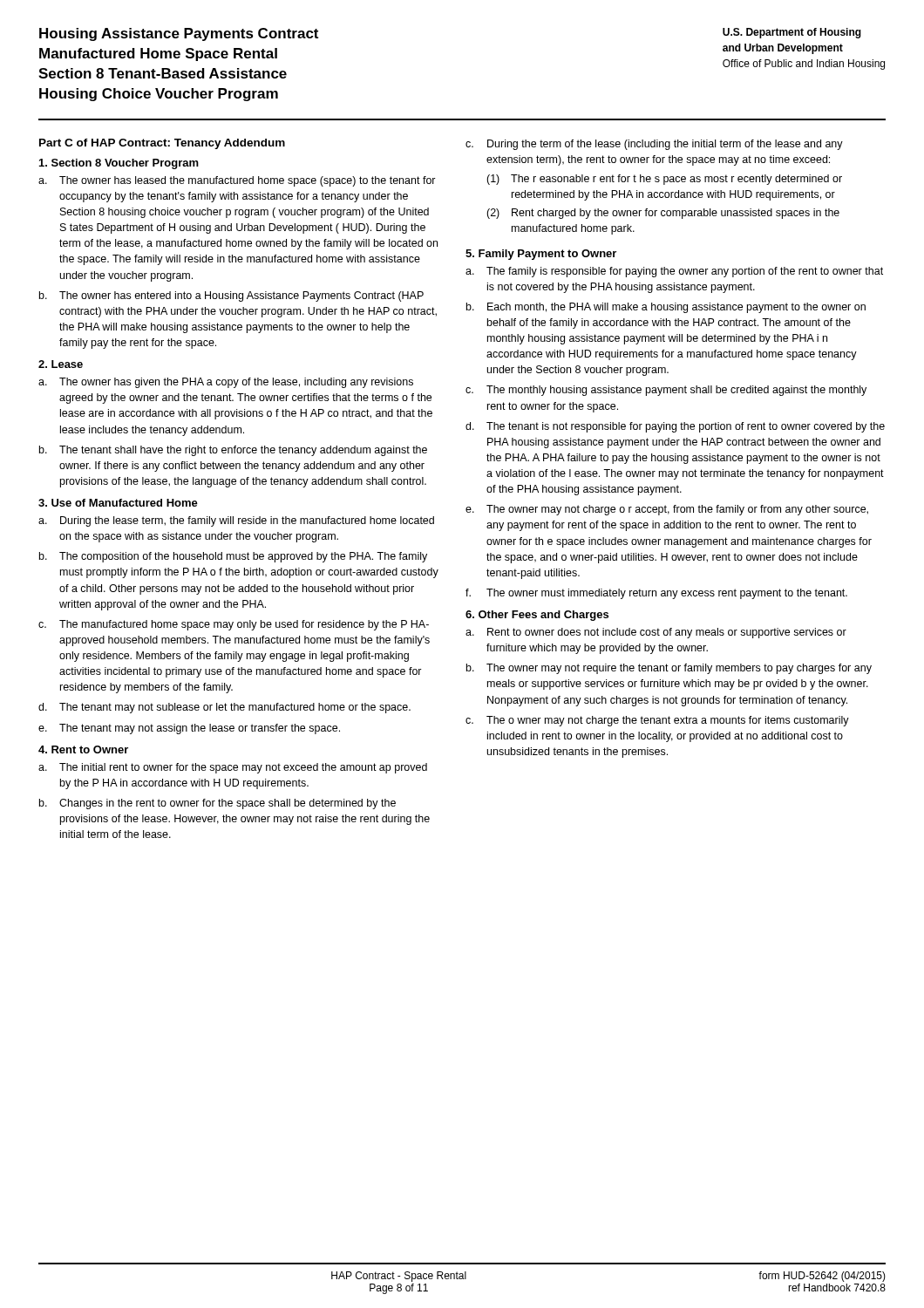Screen dimensions: 1308x924
Task: Click on the list item with the text "d. The tenant may not sublease or let"
Action: (239, 708)
